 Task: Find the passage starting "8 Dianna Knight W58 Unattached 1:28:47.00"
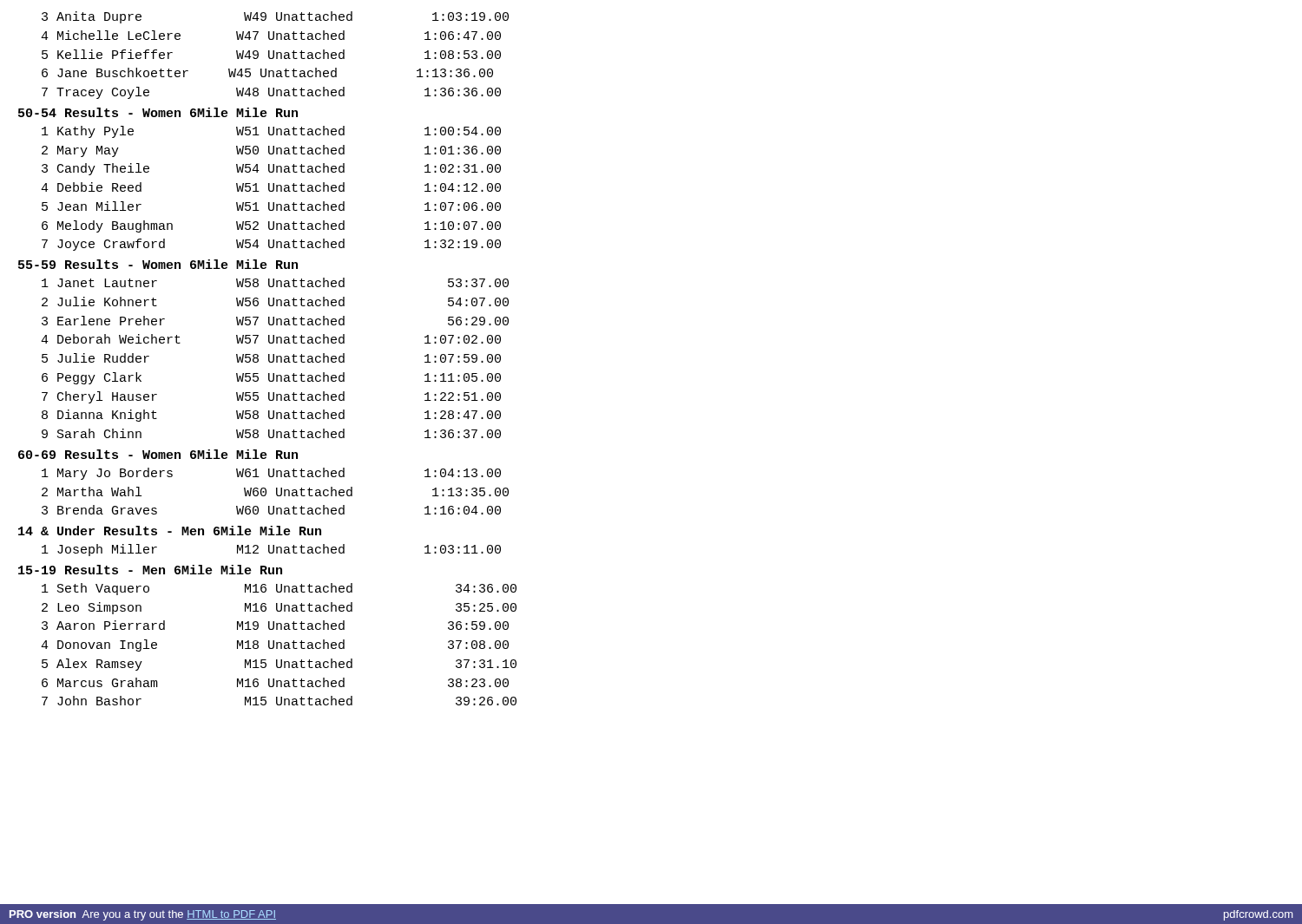[x=260, y=416]
